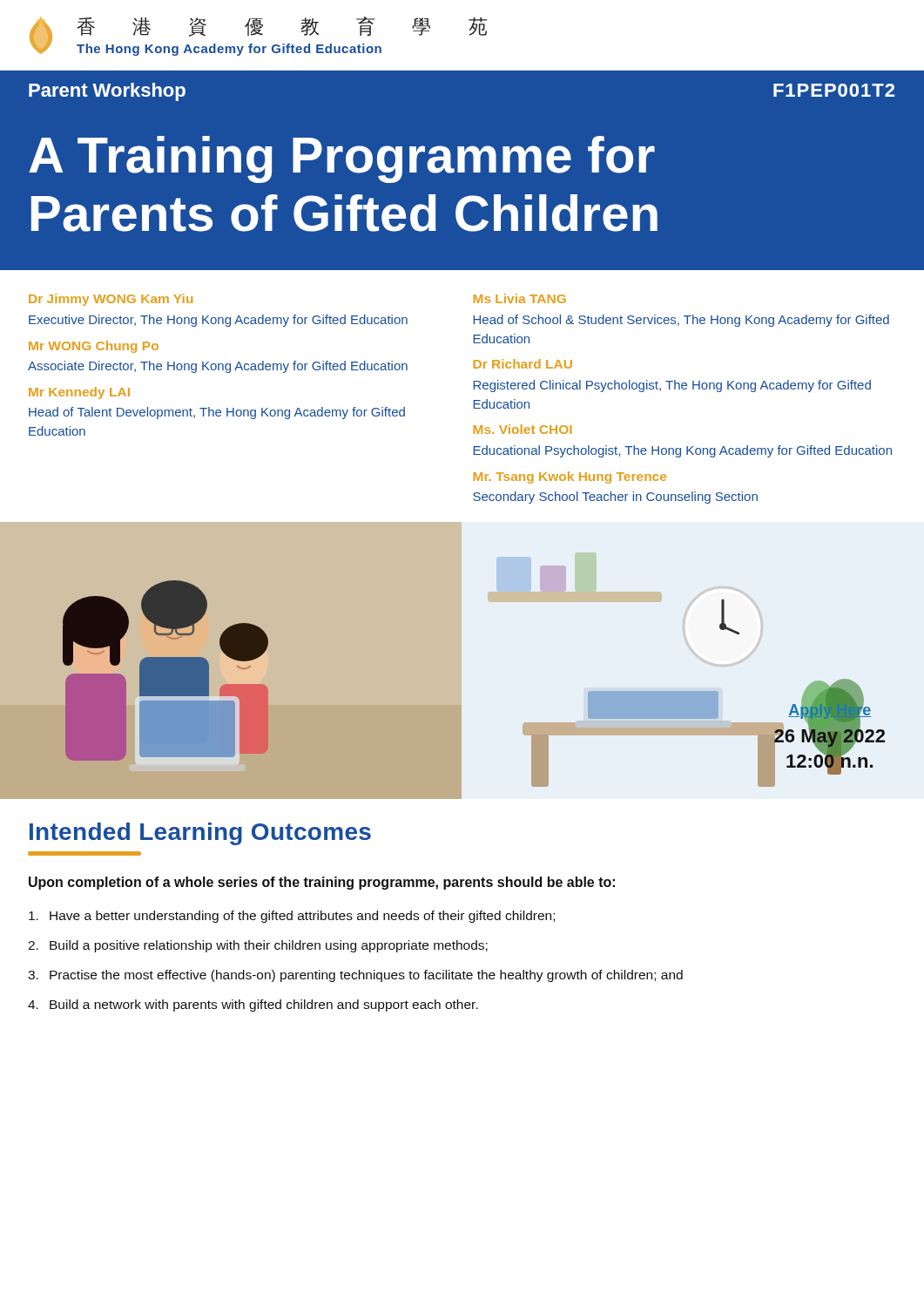Click on the passage starting "Intended Learning Outcomes"
The height and width of the screenshot is (1307, 924).
point(200,834)
